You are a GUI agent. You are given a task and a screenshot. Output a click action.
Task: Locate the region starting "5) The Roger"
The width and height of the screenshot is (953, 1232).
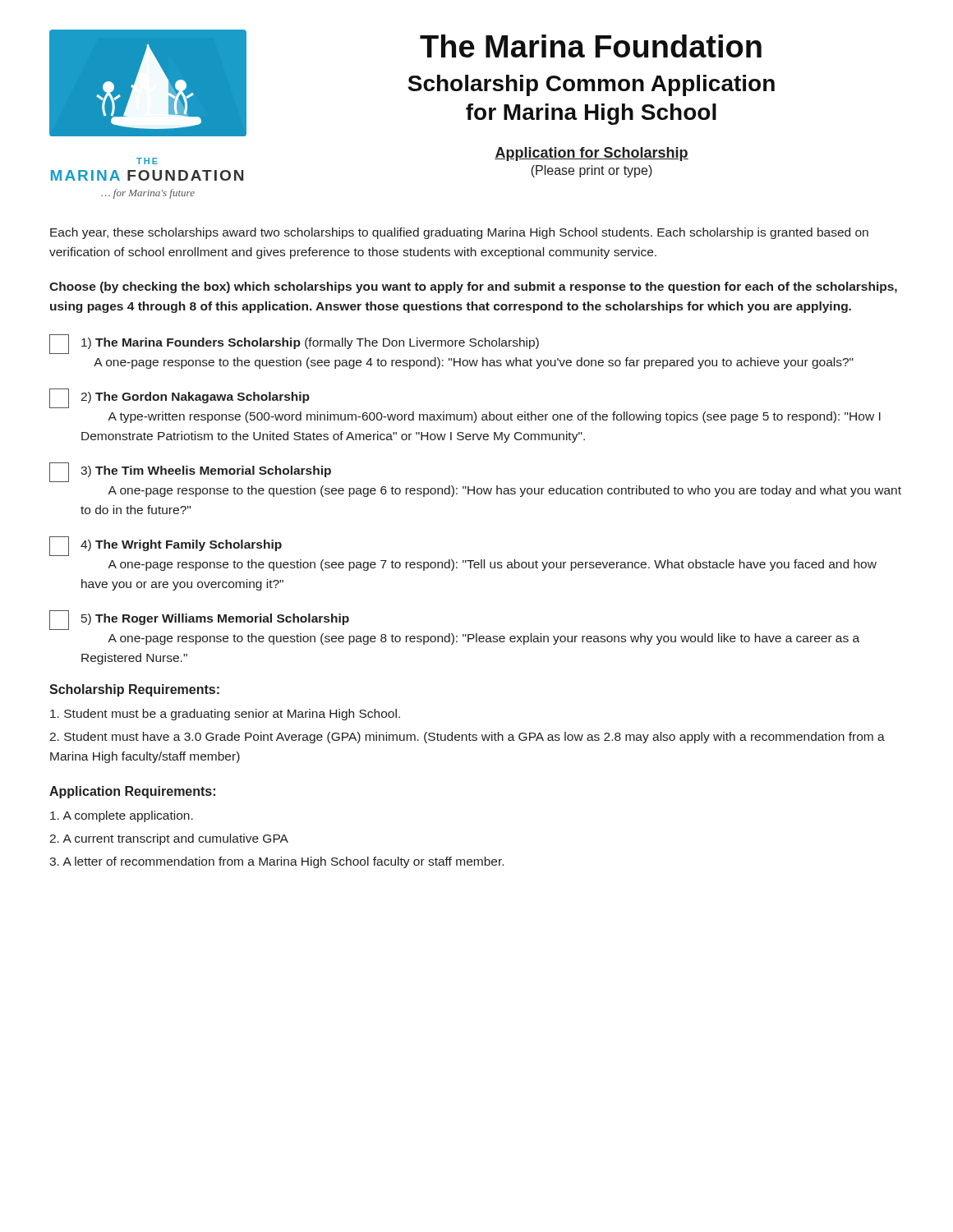470,638
